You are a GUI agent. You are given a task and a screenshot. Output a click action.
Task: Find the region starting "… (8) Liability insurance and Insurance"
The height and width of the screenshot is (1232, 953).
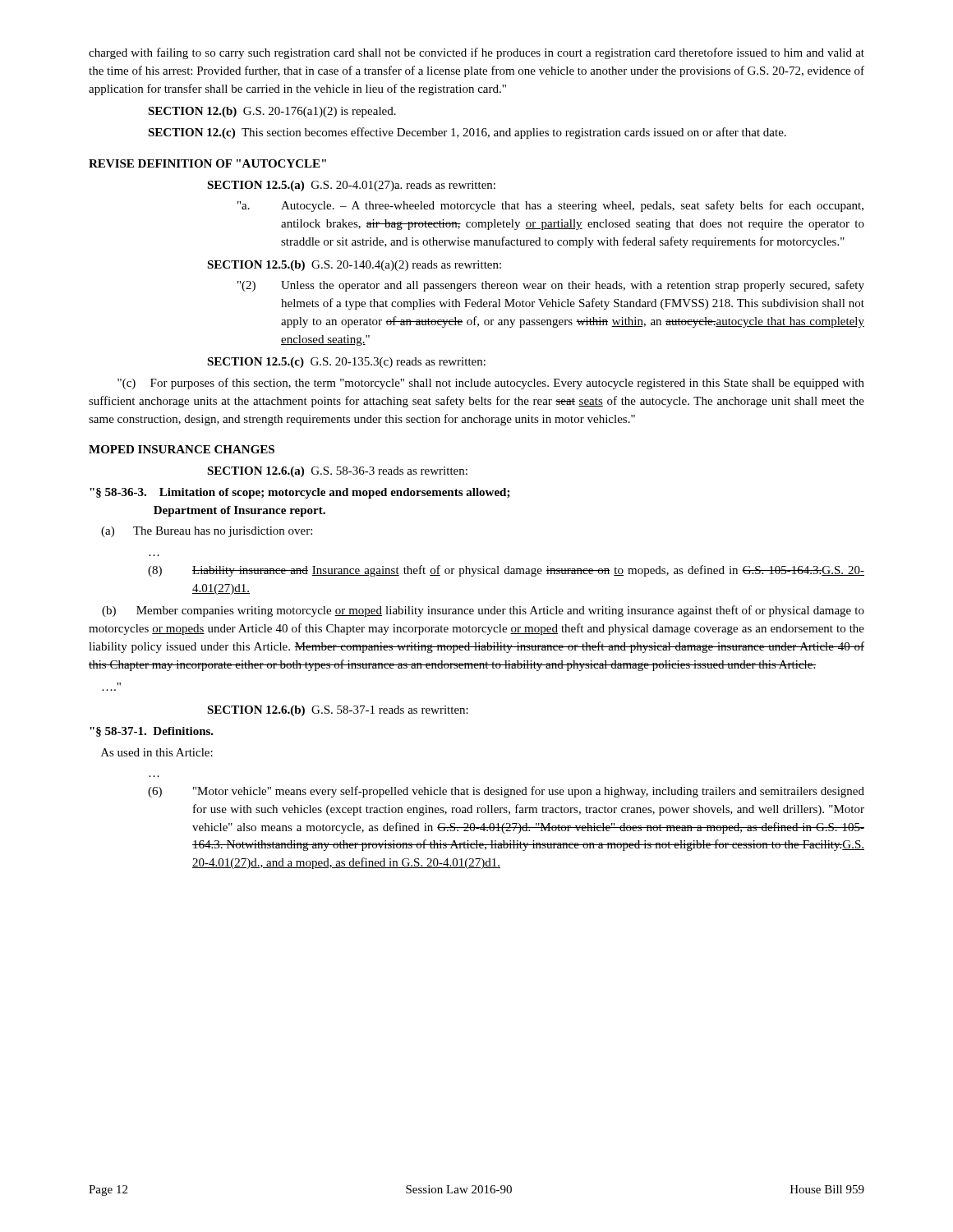coord(506,570)
